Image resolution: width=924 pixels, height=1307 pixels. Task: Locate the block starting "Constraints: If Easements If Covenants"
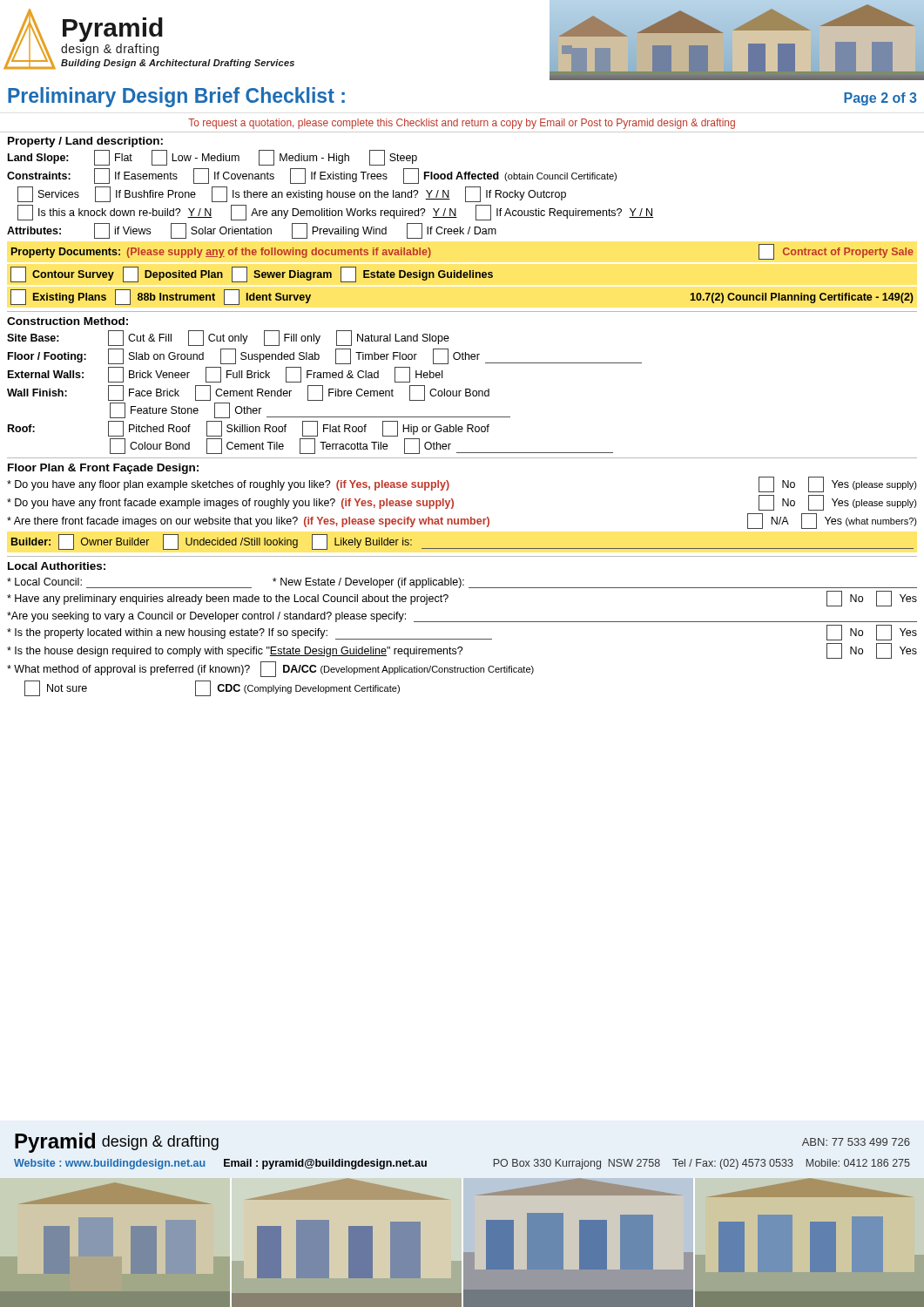312,176
